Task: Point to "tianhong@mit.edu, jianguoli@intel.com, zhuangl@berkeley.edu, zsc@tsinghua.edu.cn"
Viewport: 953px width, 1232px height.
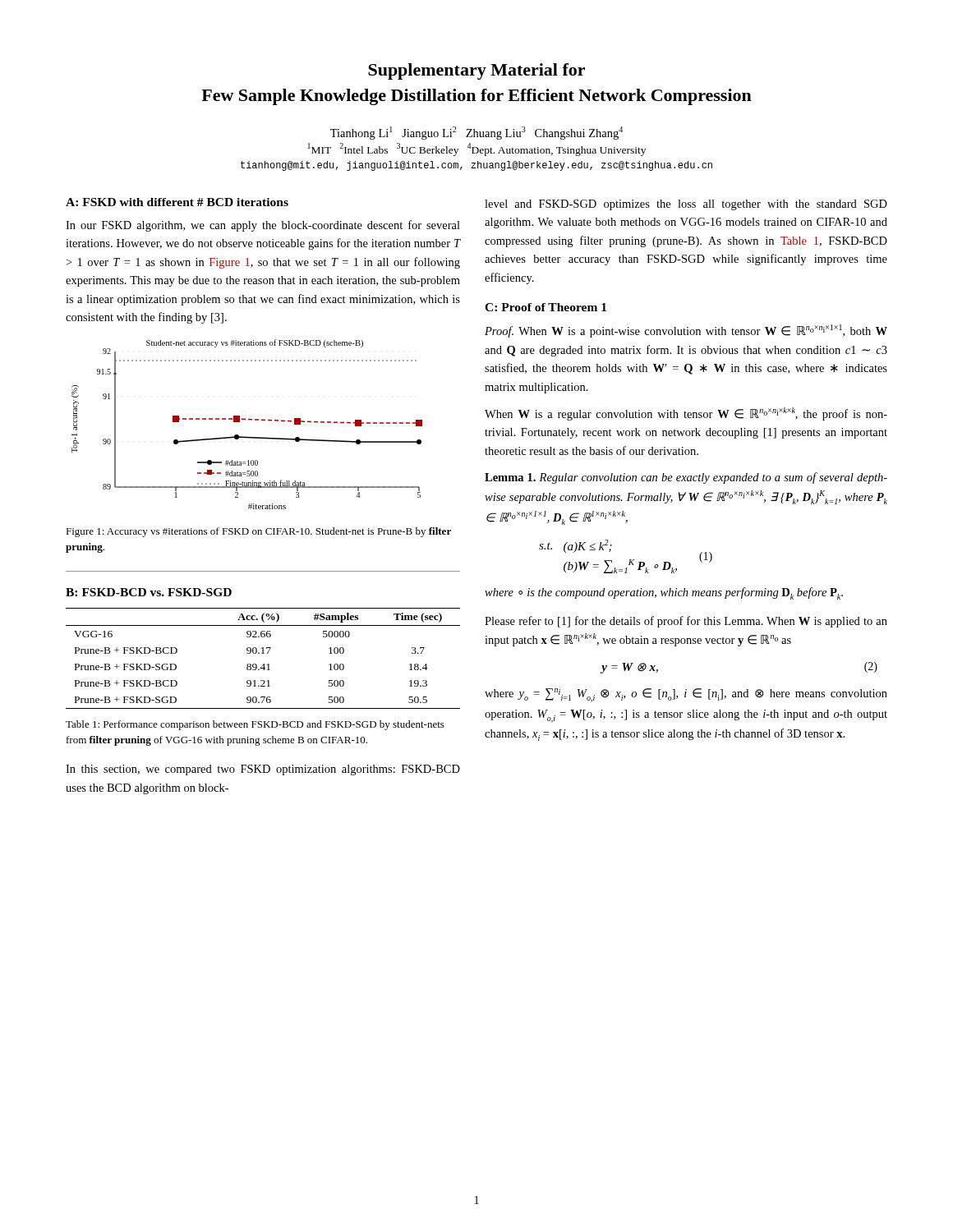Action: click(x=476, y=166)
